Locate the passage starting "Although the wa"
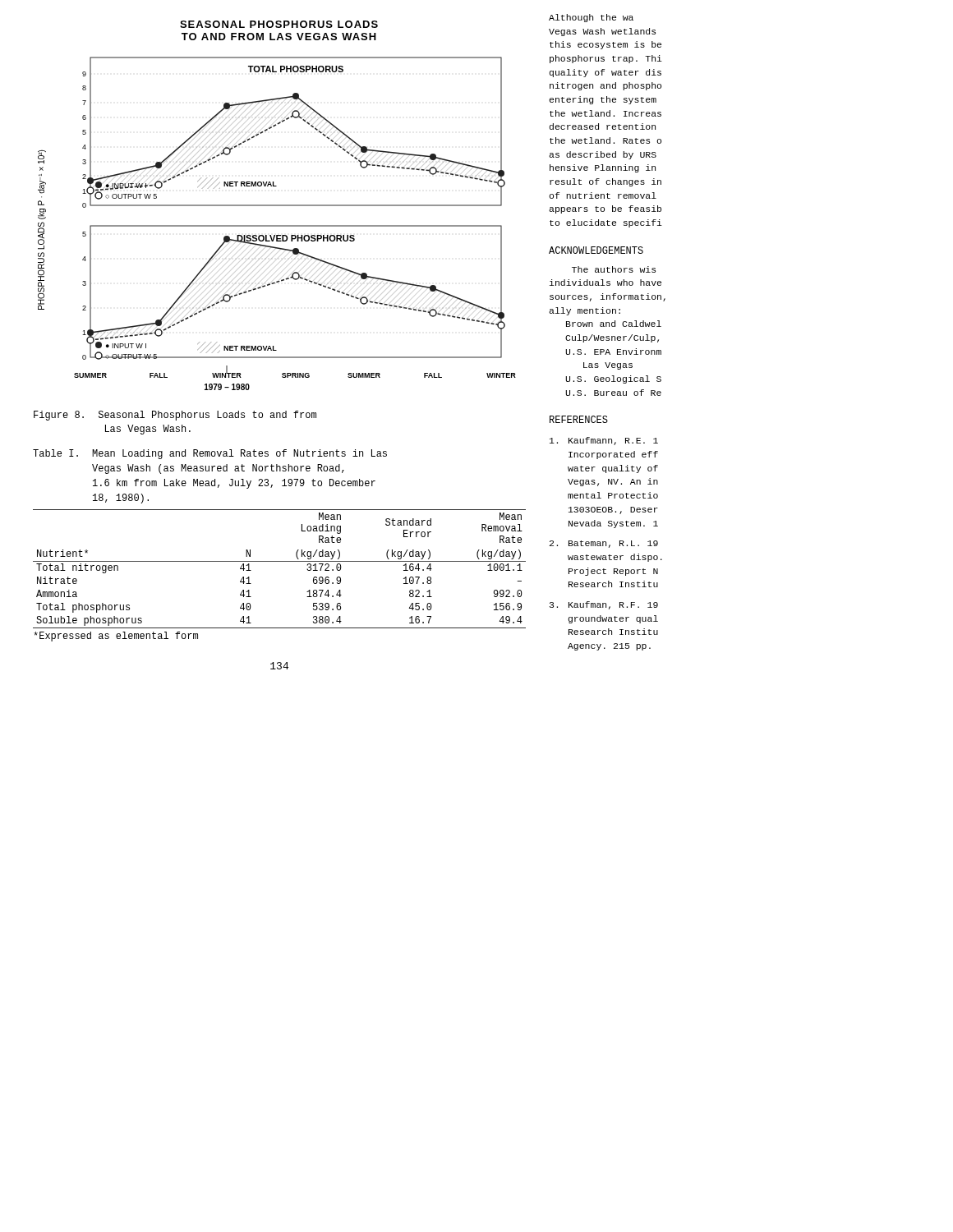Screen dimensions: 1232x953 click(606, 120)
